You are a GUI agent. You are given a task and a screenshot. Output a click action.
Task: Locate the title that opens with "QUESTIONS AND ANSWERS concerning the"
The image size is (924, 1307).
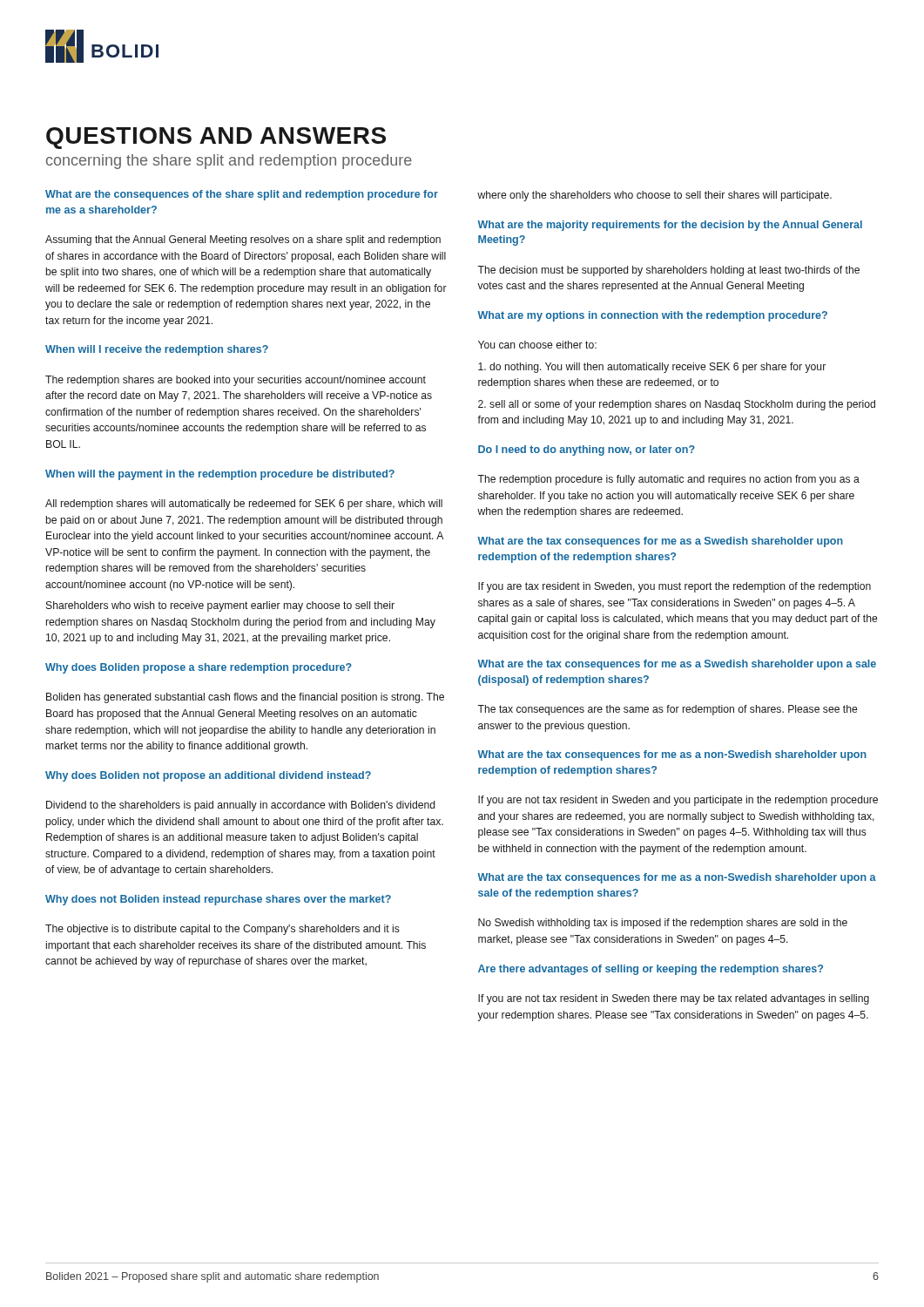coord(216,138)
